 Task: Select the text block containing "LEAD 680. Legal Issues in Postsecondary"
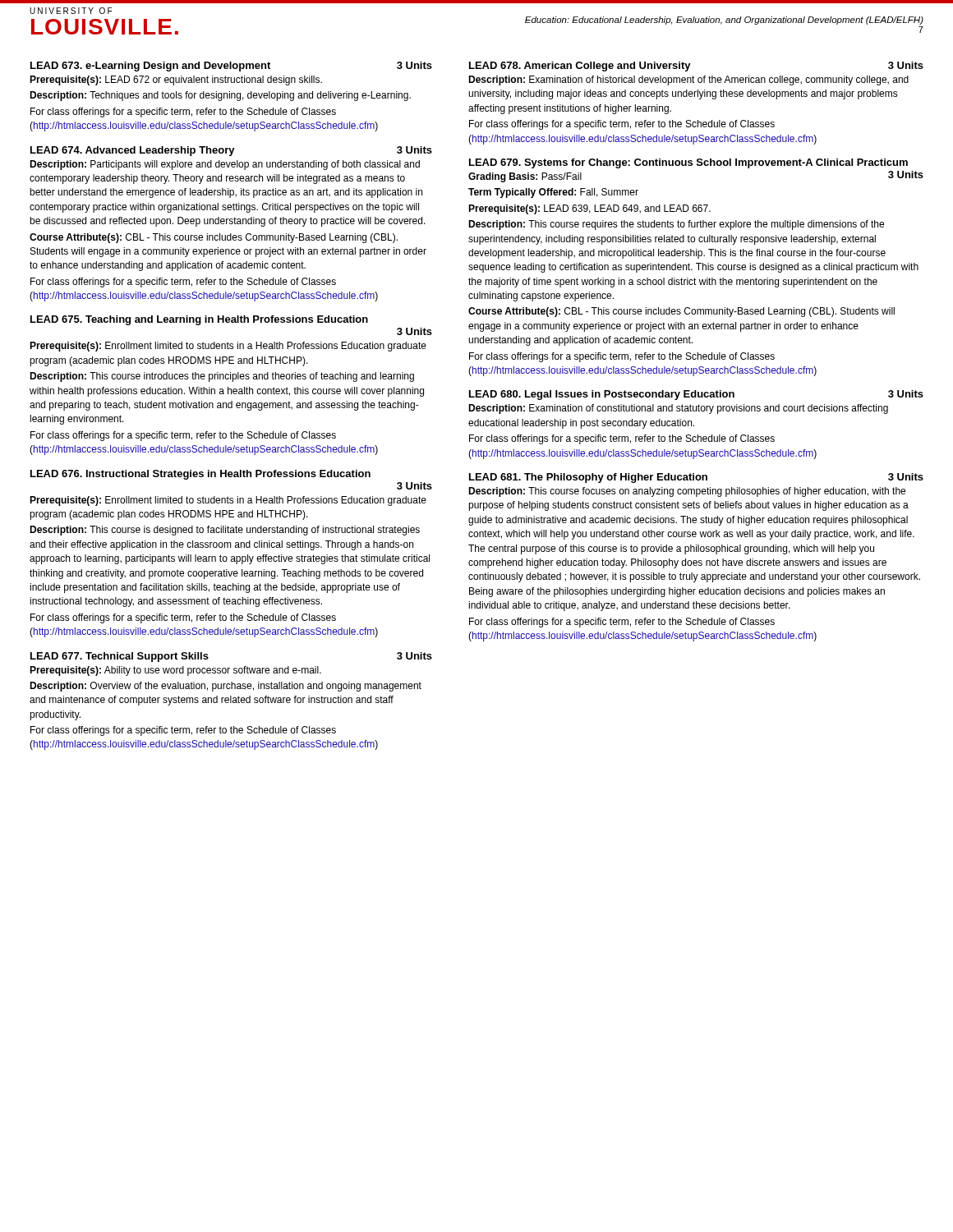click(696, 424)
